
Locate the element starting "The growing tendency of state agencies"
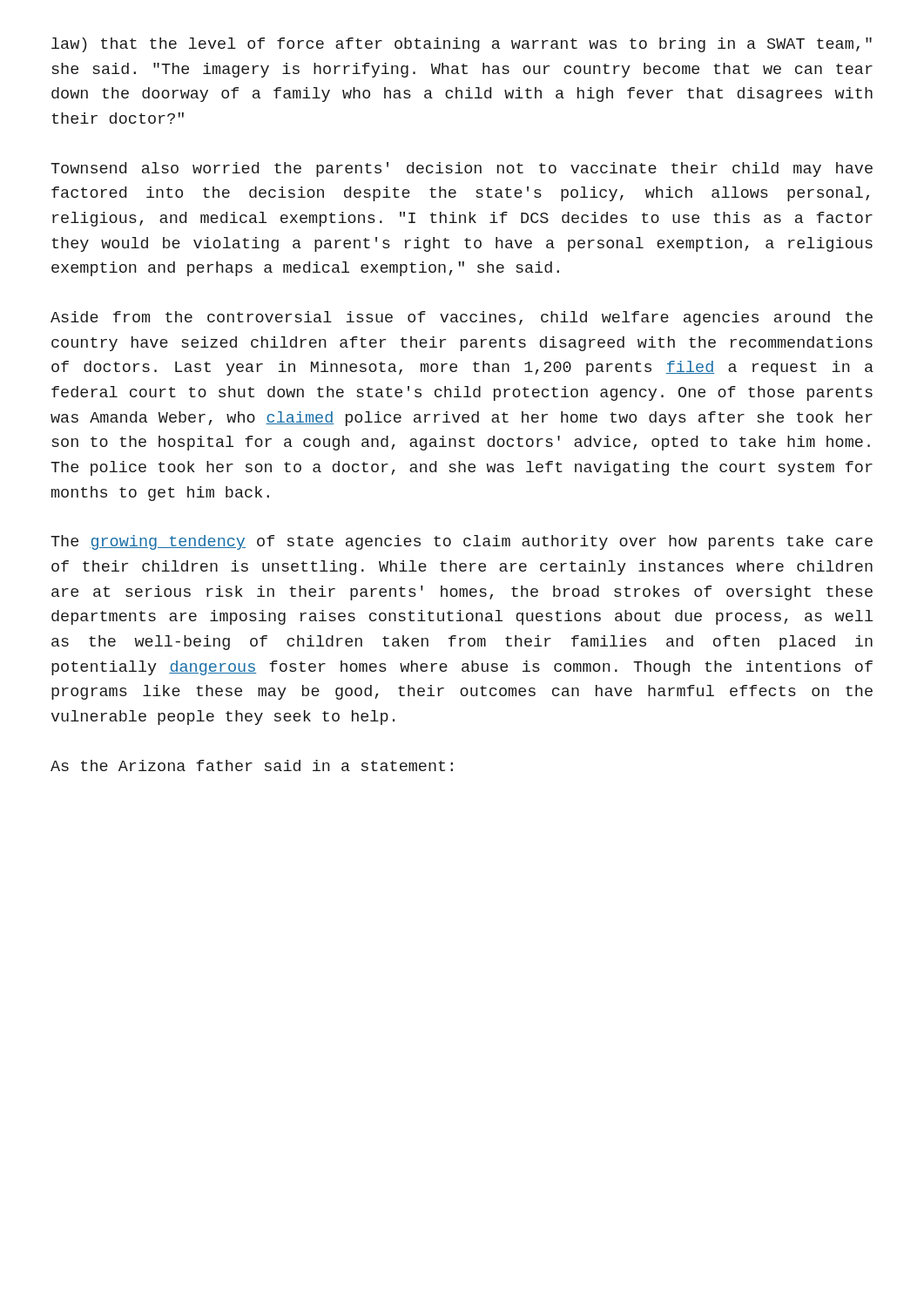point(462,630)
